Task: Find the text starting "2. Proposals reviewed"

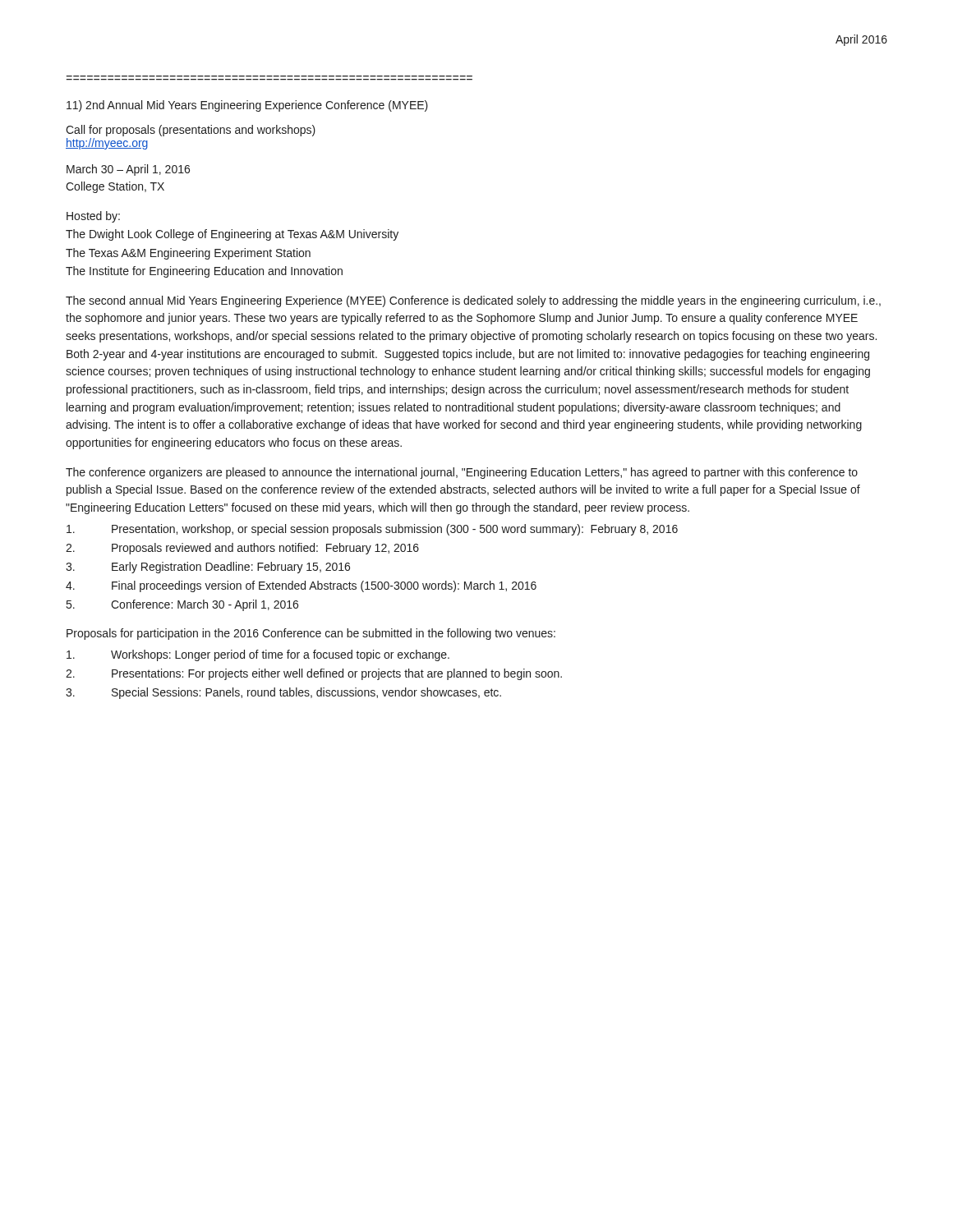Action: pyautogui.click(x=242, y=549)
